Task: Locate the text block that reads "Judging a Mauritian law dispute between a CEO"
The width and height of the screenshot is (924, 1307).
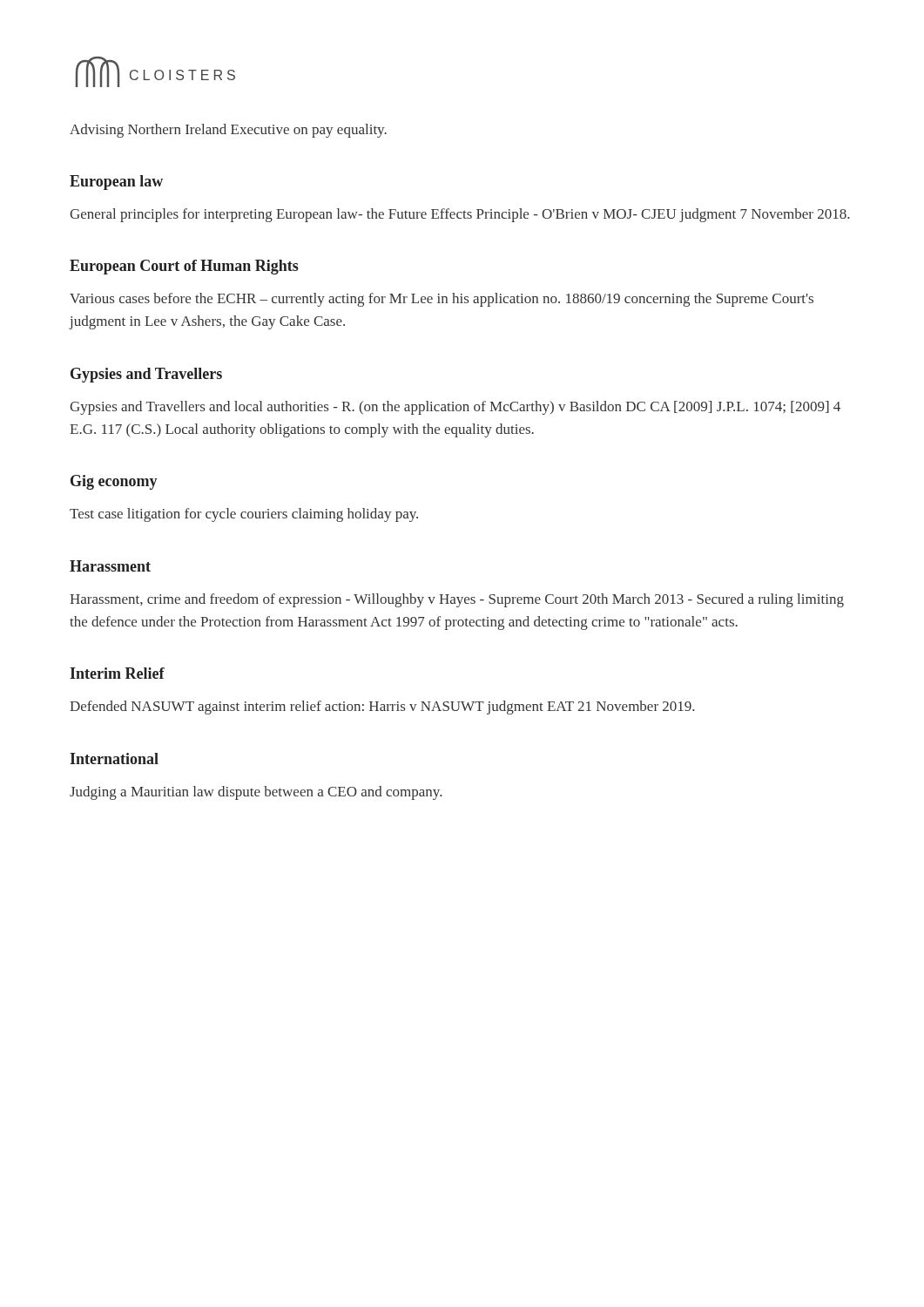Action: click(x=256, y=791)
